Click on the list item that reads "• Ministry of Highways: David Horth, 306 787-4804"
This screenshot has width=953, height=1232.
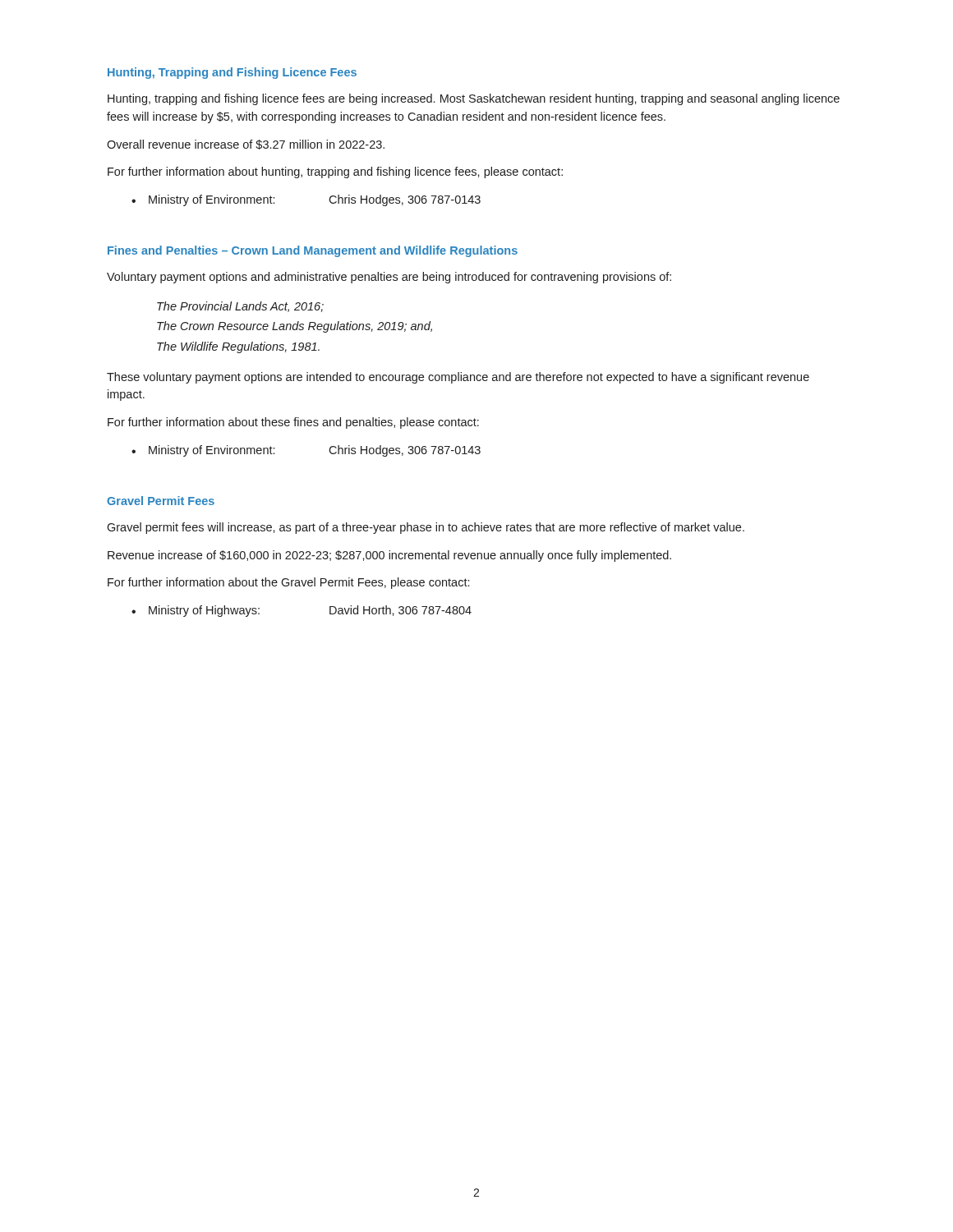[210, 611]
